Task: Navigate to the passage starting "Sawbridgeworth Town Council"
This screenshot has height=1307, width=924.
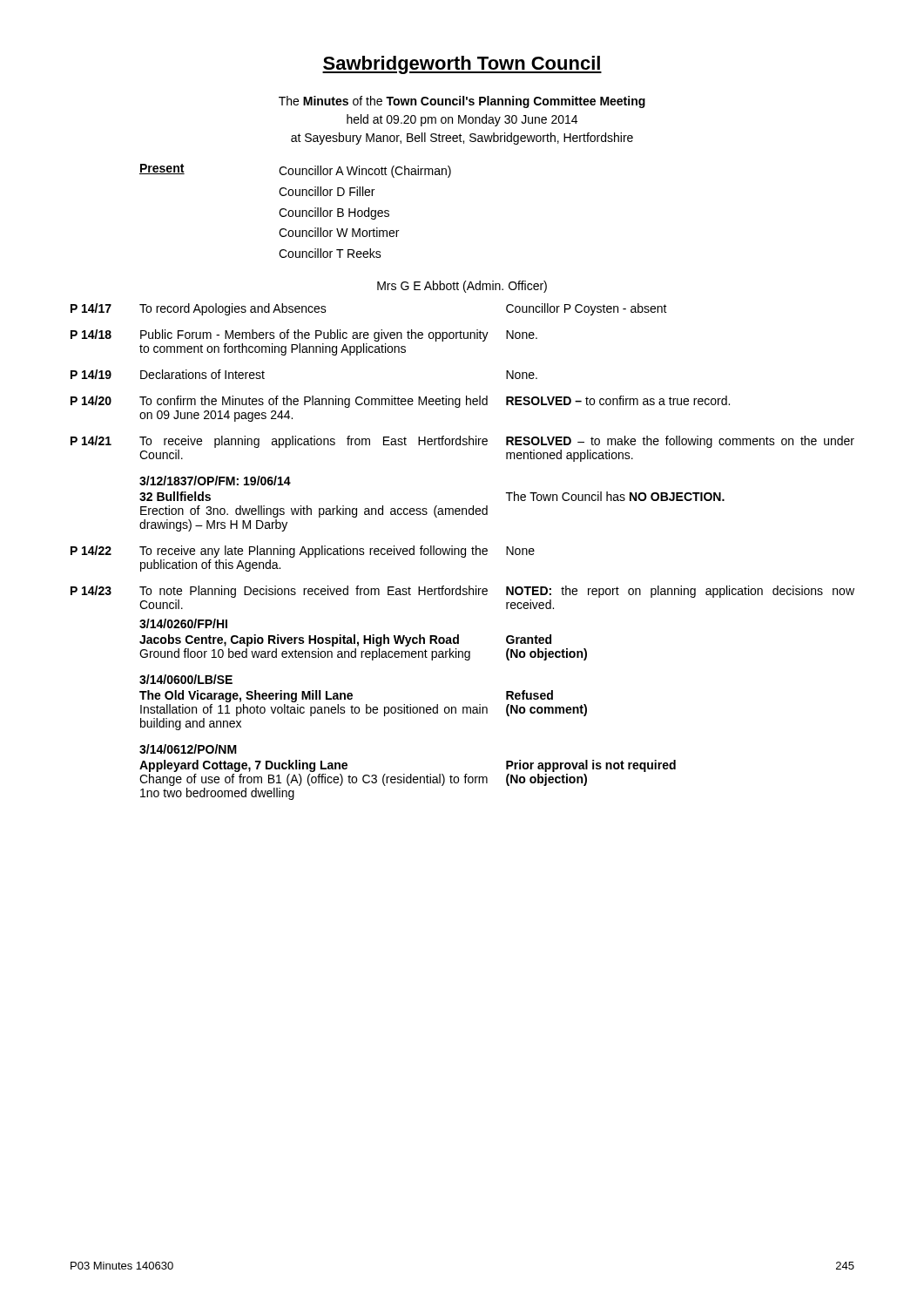Action: coord(462,63)
